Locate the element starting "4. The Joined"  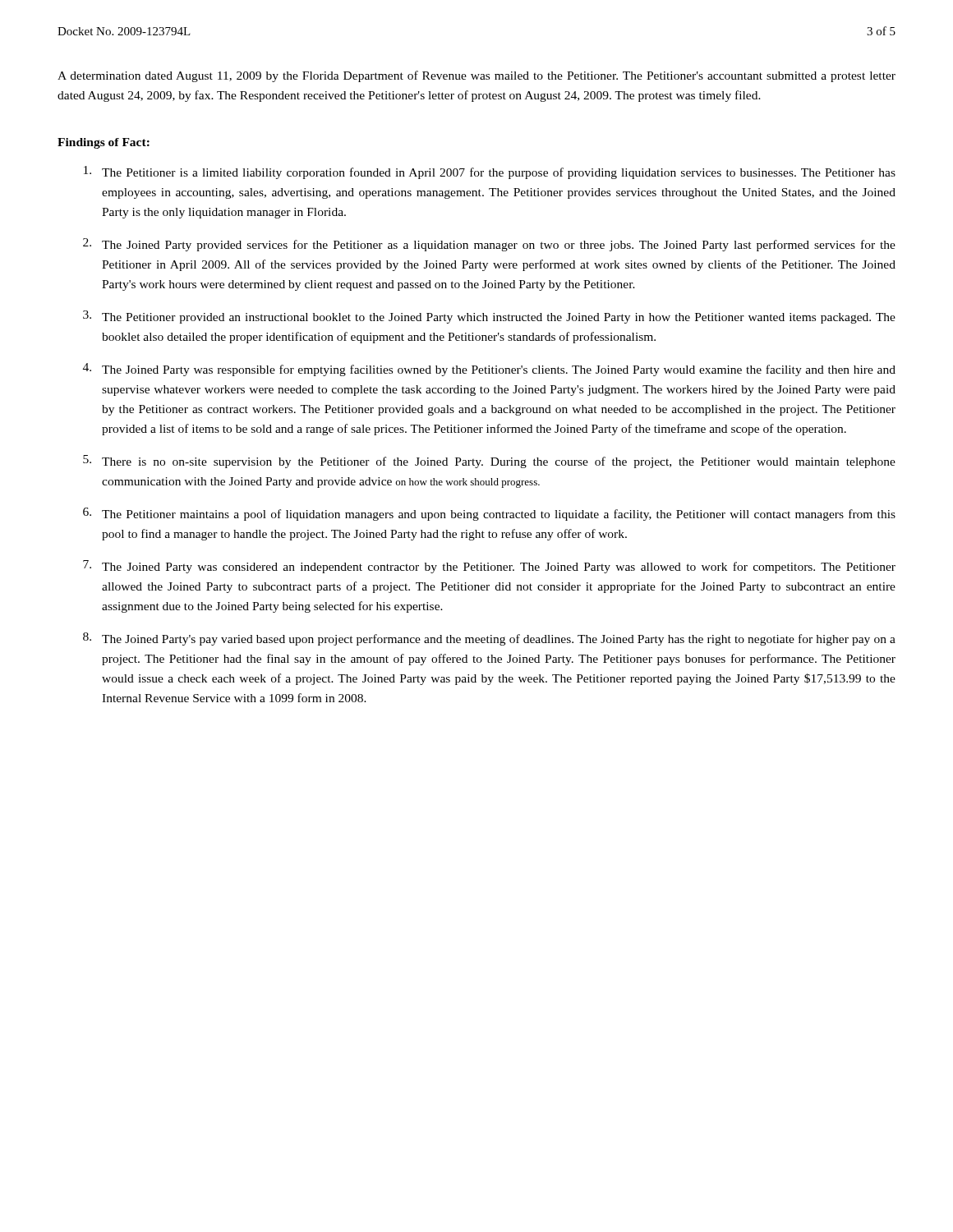[476, 399]
